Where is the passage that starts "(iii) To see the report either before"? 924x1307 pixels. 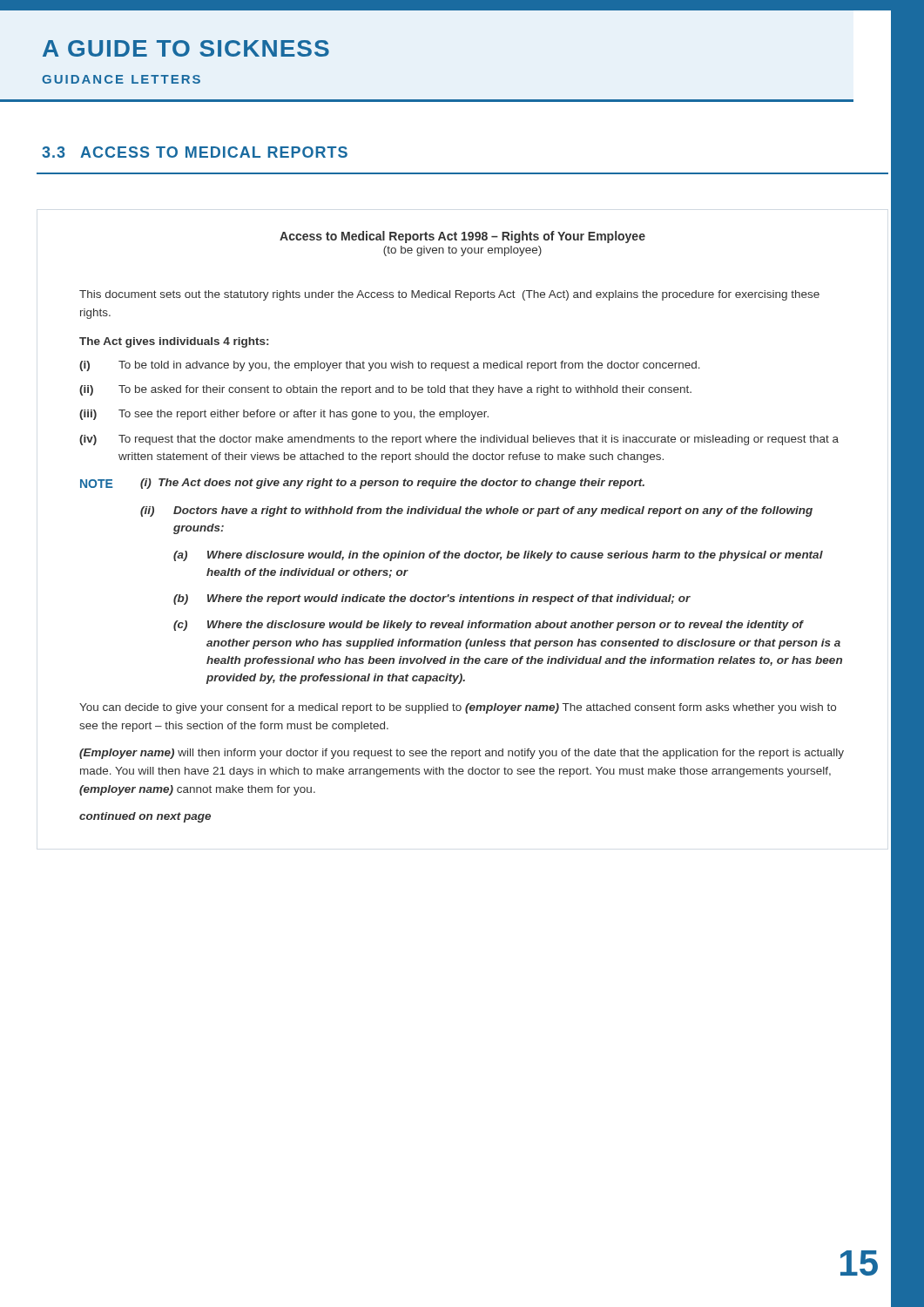462,414
